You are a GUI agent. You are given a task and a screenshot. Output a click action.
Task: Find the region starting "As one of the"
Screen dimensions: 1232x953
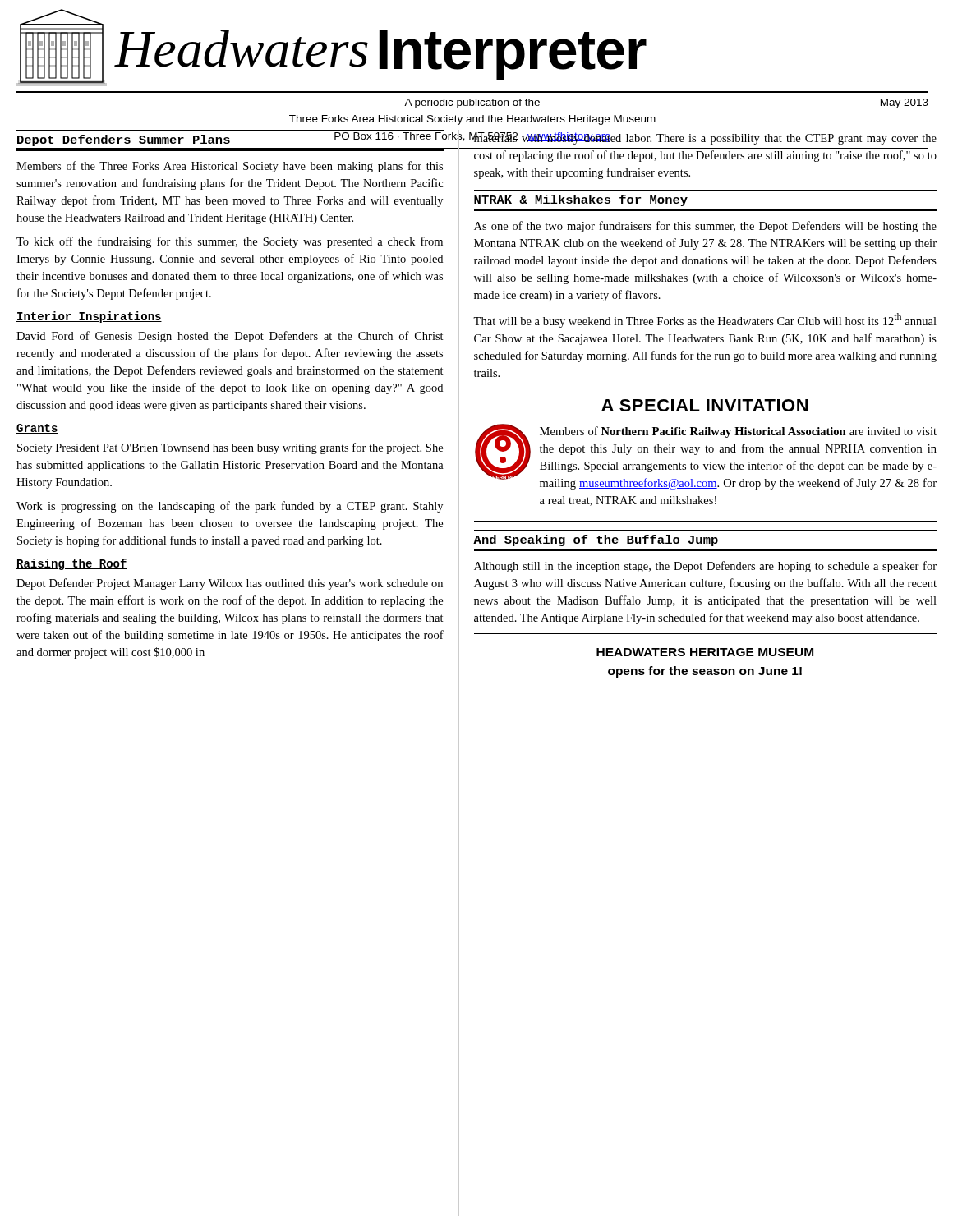[x=705, y=227]
